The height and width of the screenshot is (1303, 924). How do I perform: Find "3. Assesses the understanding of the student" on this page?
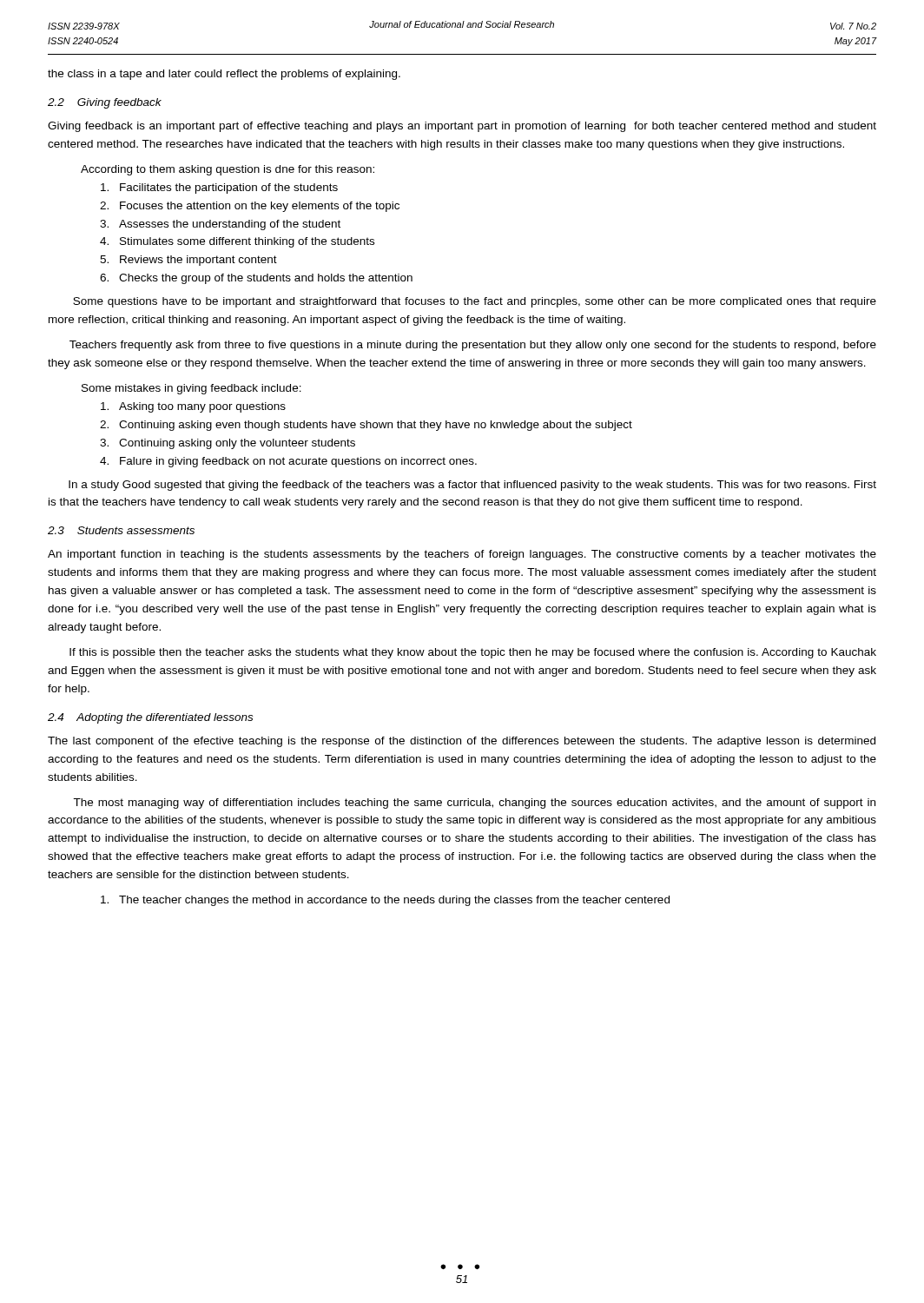(220, 224)
